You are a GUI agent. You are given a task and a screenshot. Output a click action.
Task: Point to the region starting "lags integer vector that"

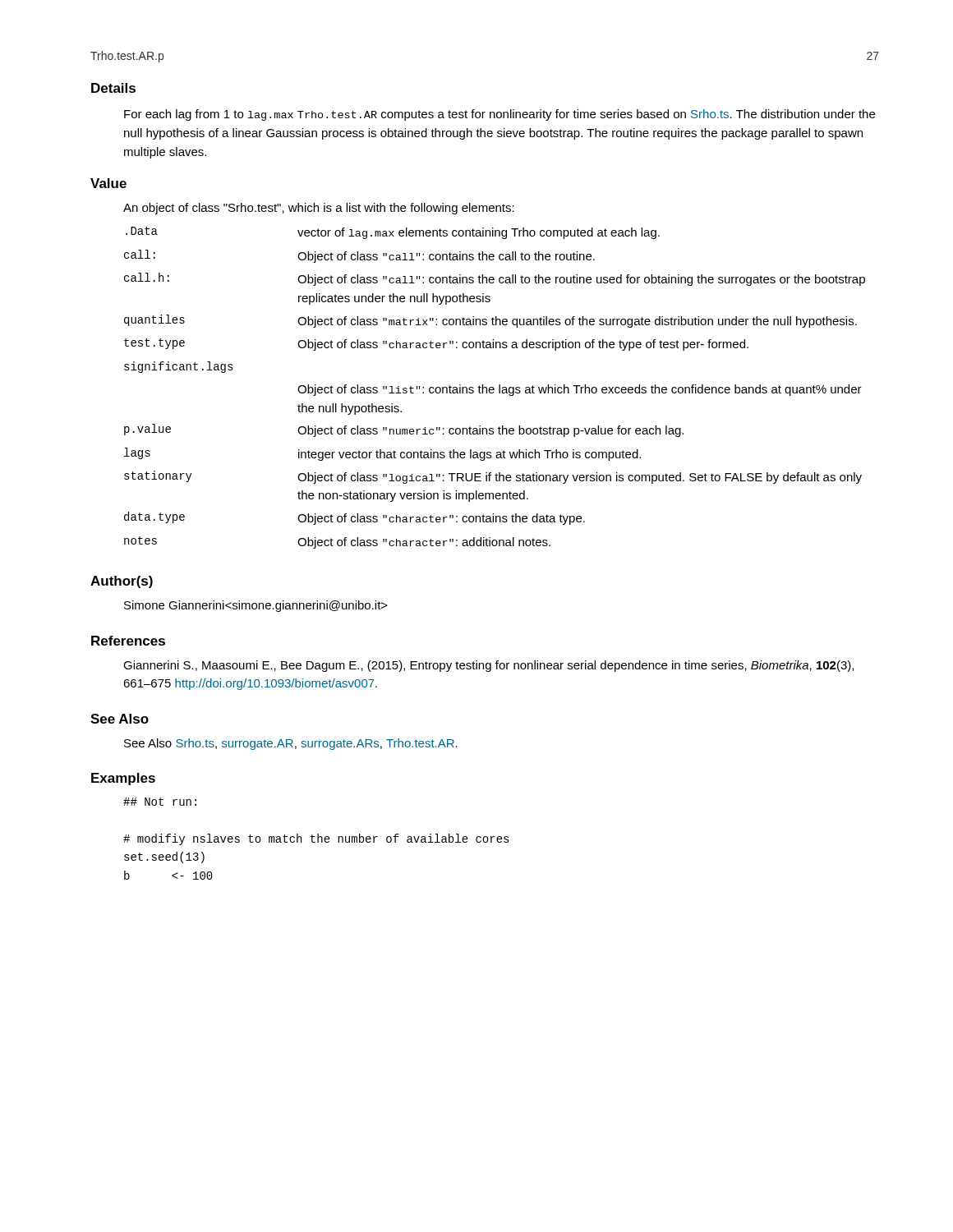click(x=501, y=454)
